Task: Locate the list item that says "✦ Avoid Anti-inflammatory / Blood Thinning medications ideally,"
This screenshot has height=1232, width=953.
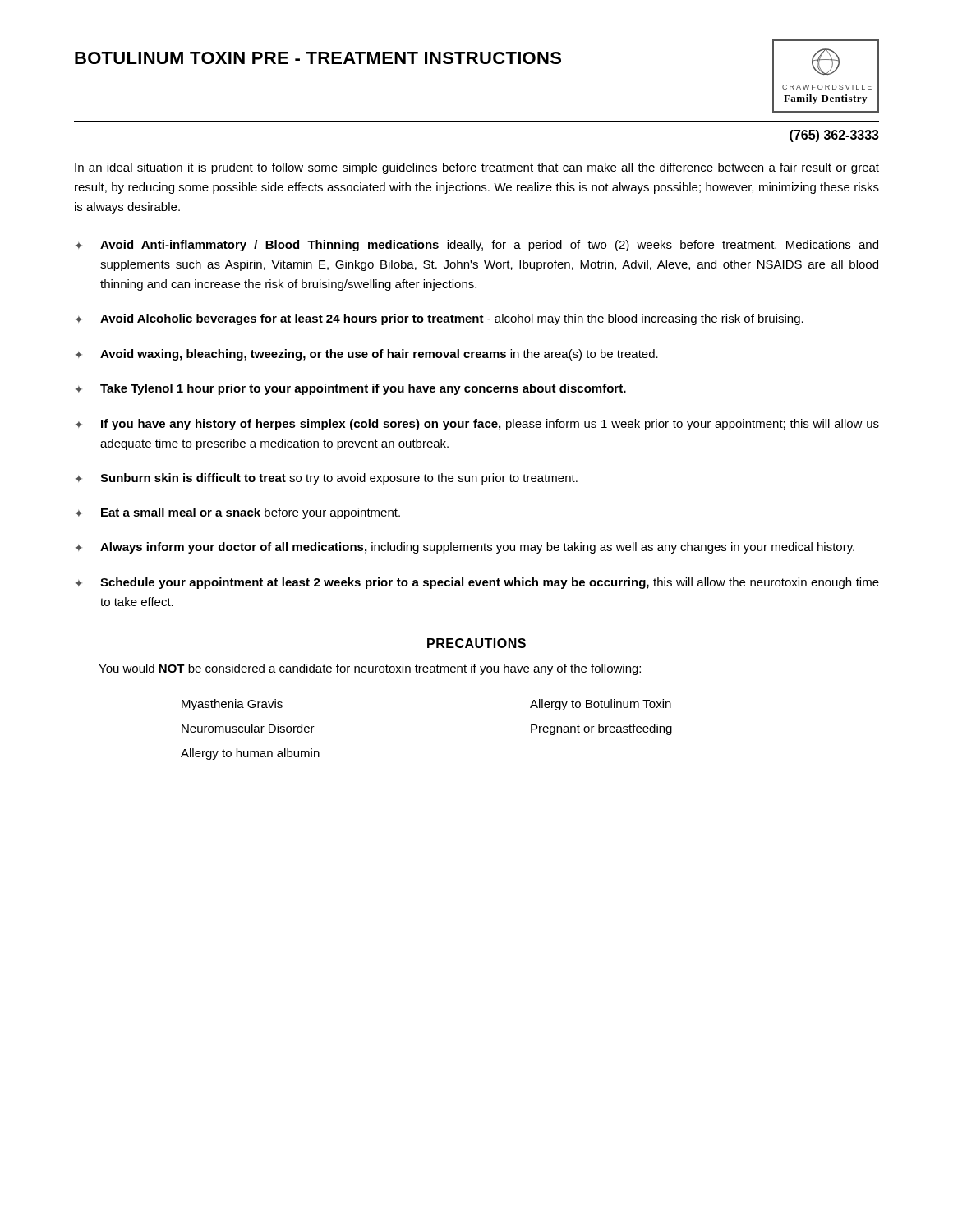Action: pos(476,265)
